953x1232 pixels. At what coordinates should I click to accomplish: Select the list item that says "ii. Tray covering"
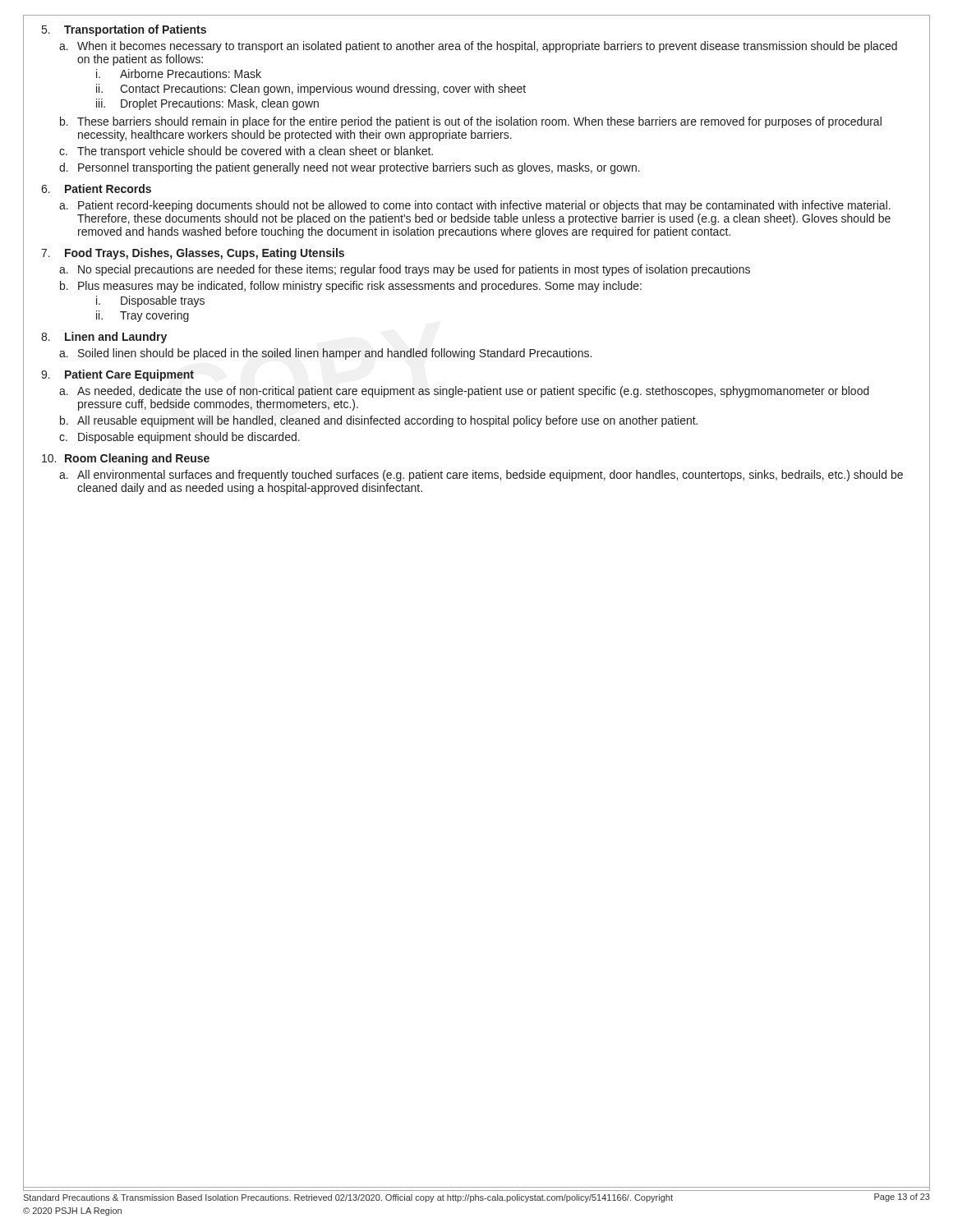143,316
